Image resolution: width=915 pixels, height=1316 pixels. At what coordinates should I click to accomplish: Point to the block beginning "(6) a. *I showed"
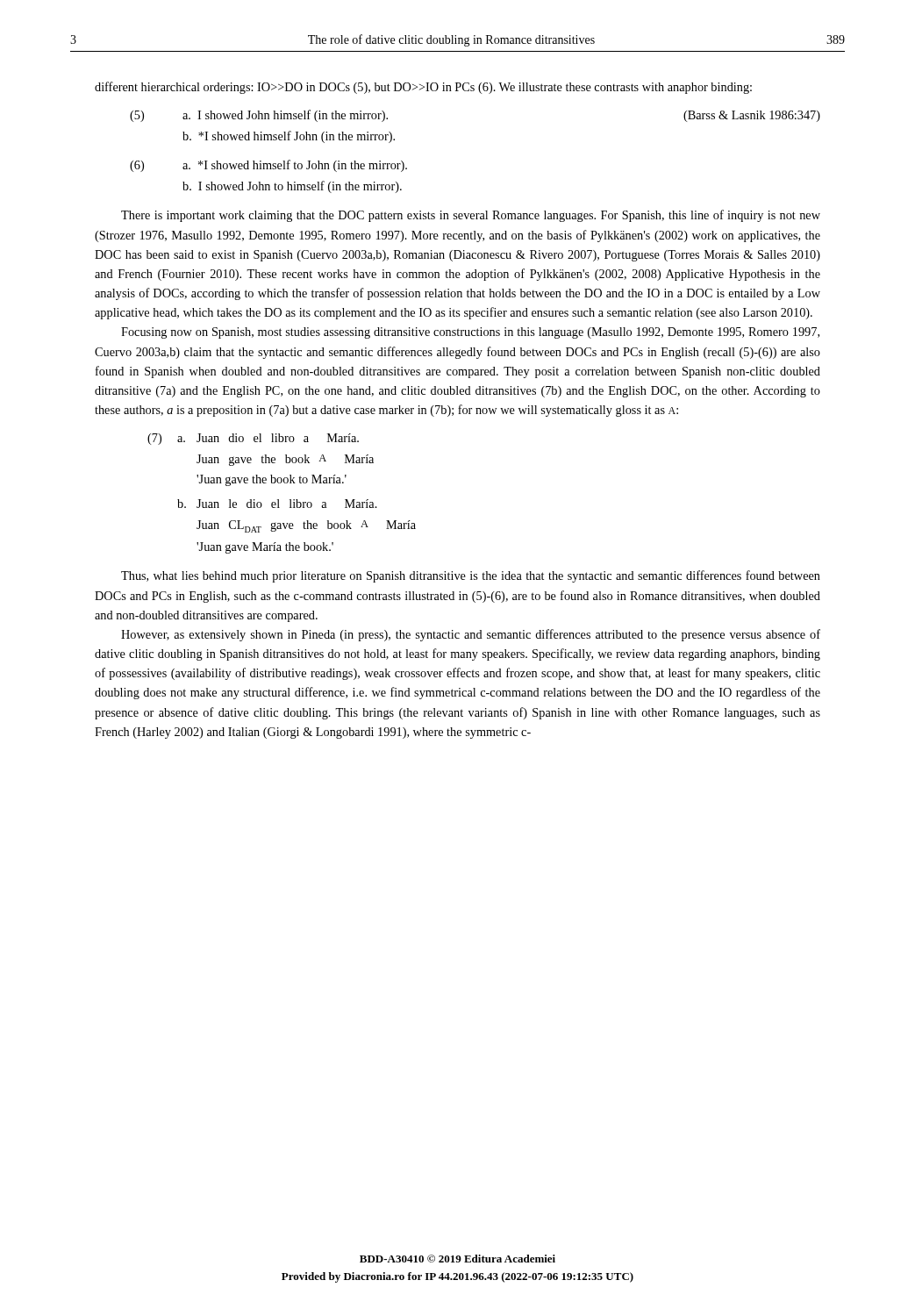click(268, 166)
